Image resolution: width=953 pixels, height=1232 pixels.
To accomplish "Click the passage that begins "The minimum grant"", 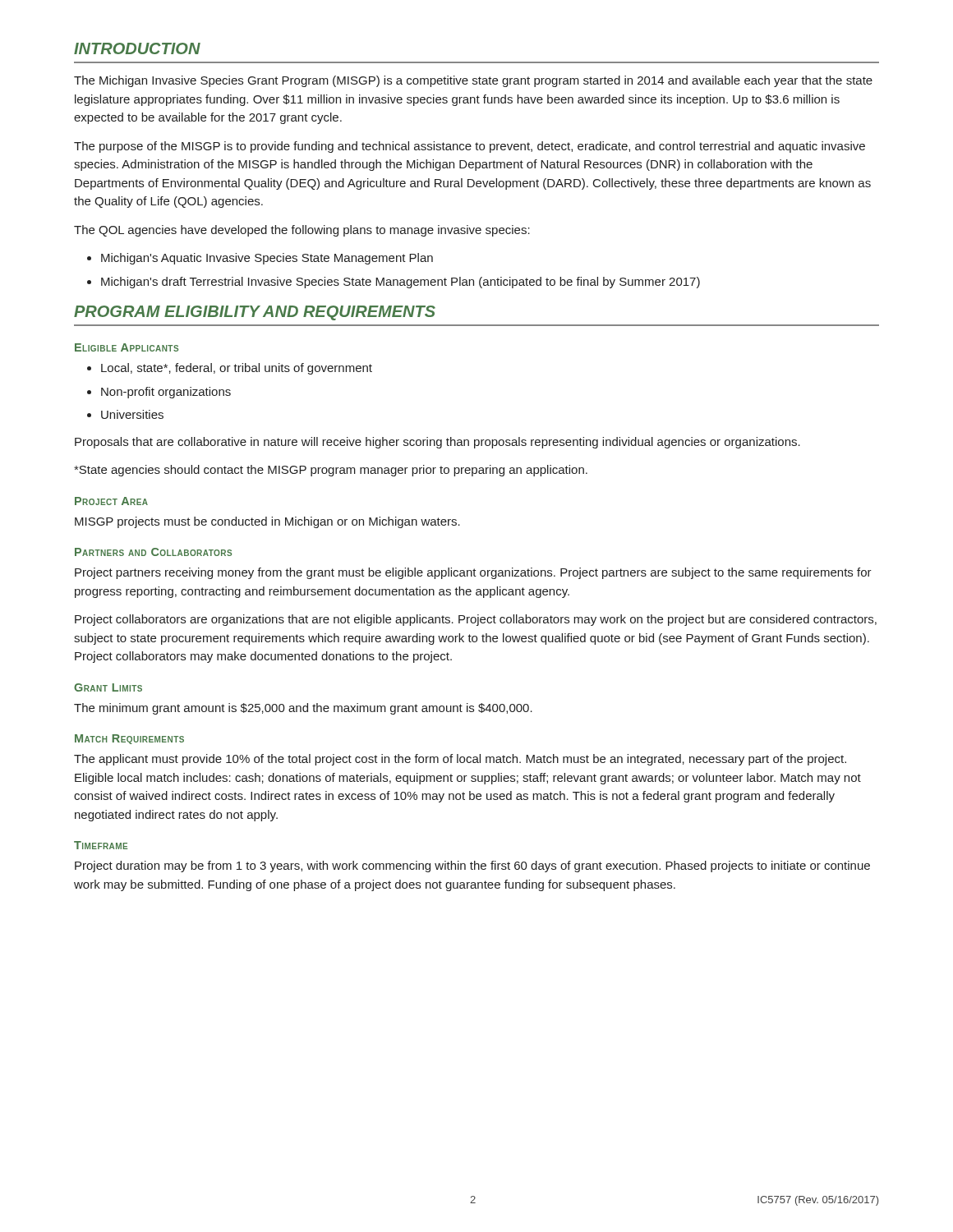I will click(x=476, y=708).
